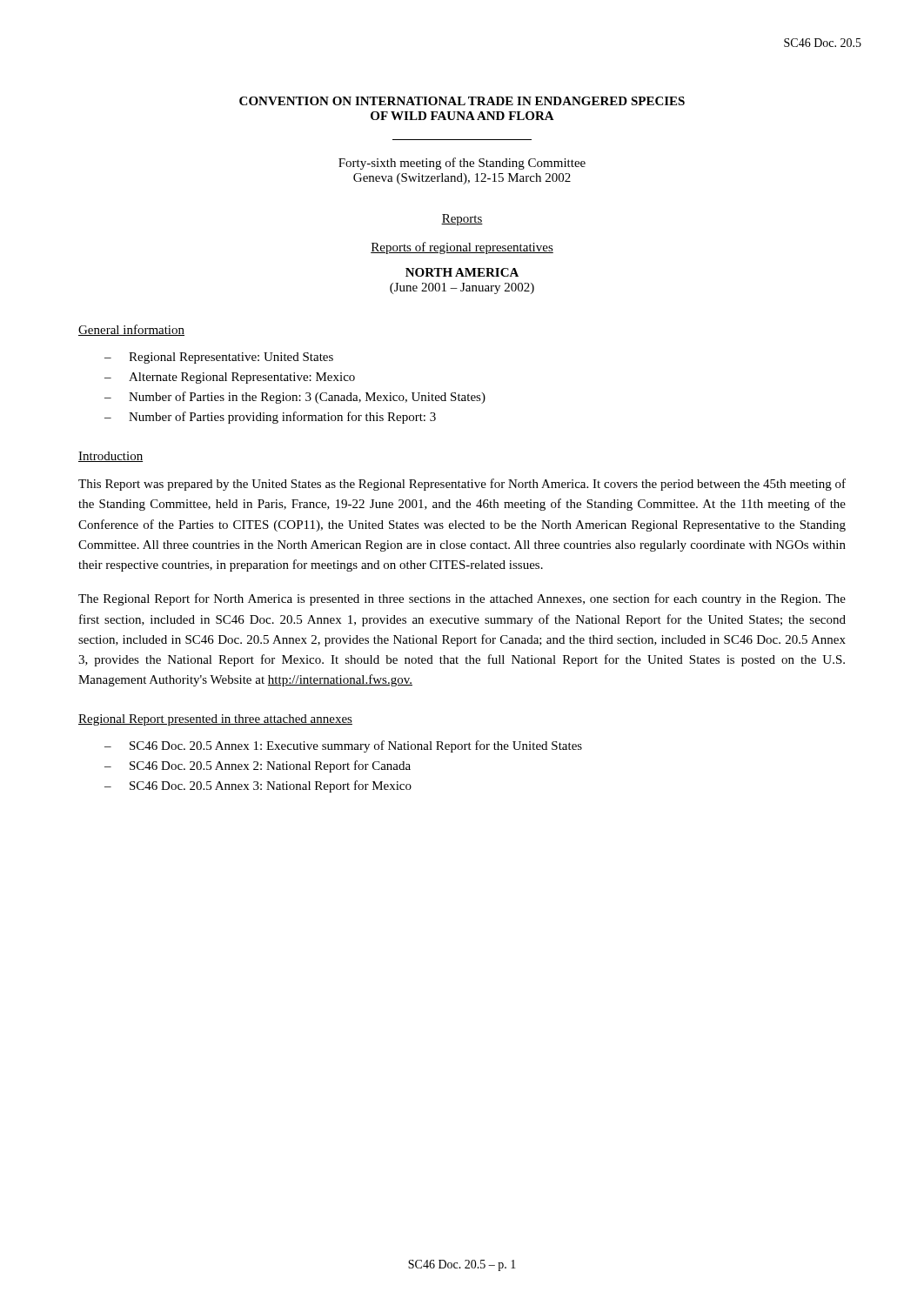Locate the list item that says "– SC46 Doc. 20.5 Annex 3:"
924x1305 pixels.
[258, 786]
